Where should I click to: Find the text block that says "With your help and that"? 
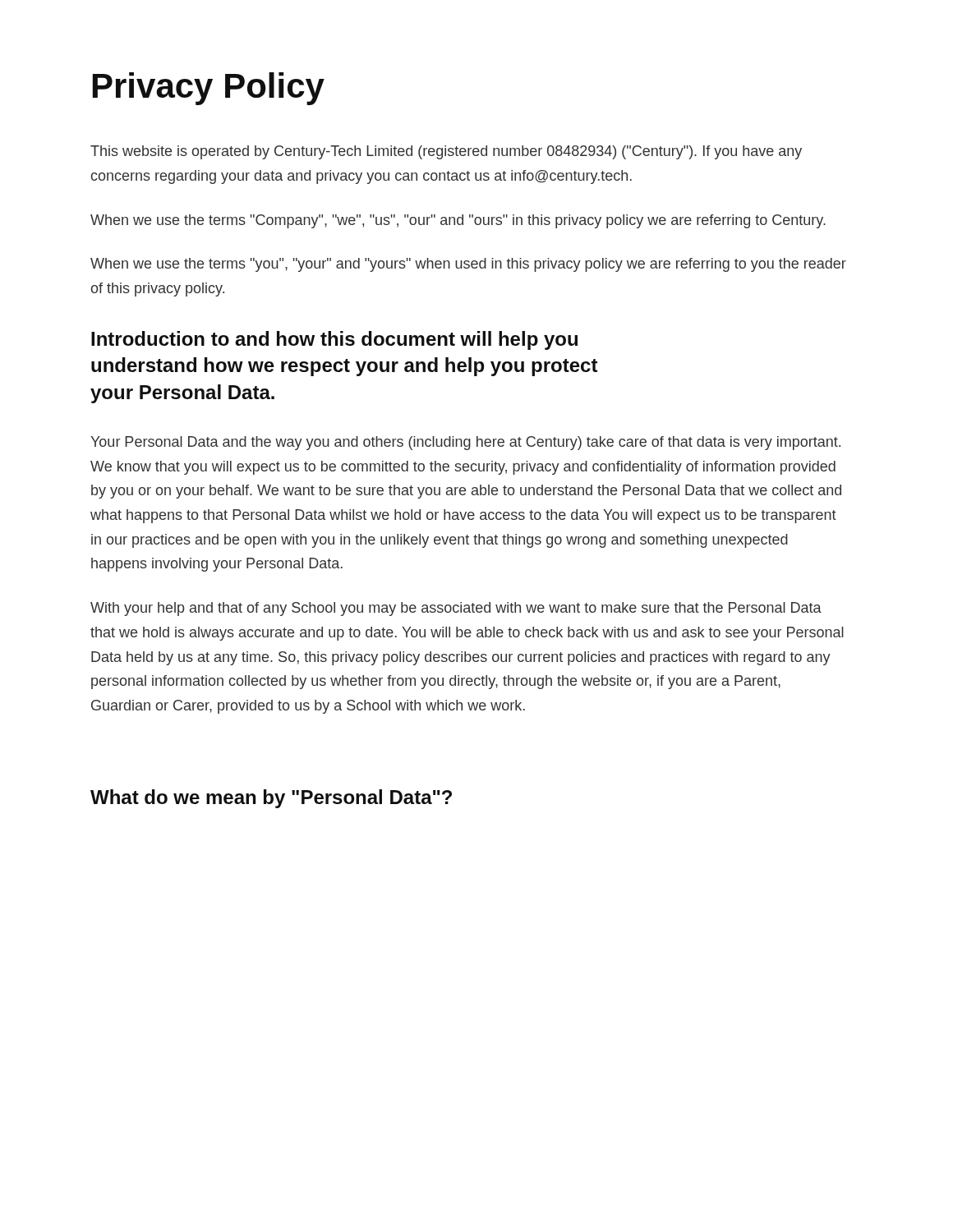[467, 657]
